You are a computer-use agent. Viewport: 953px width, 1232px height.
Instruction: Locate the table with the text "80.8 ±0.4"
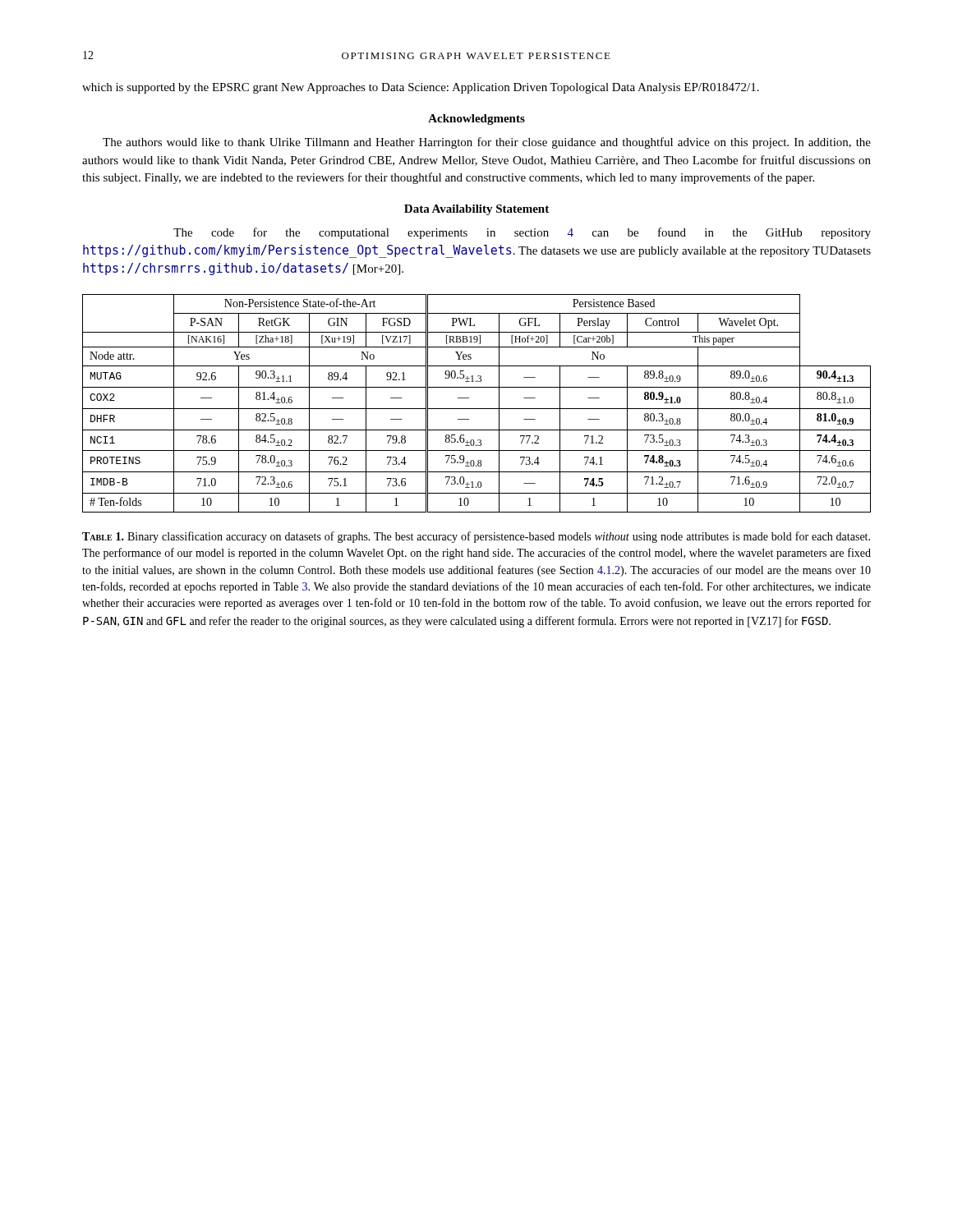476,403
